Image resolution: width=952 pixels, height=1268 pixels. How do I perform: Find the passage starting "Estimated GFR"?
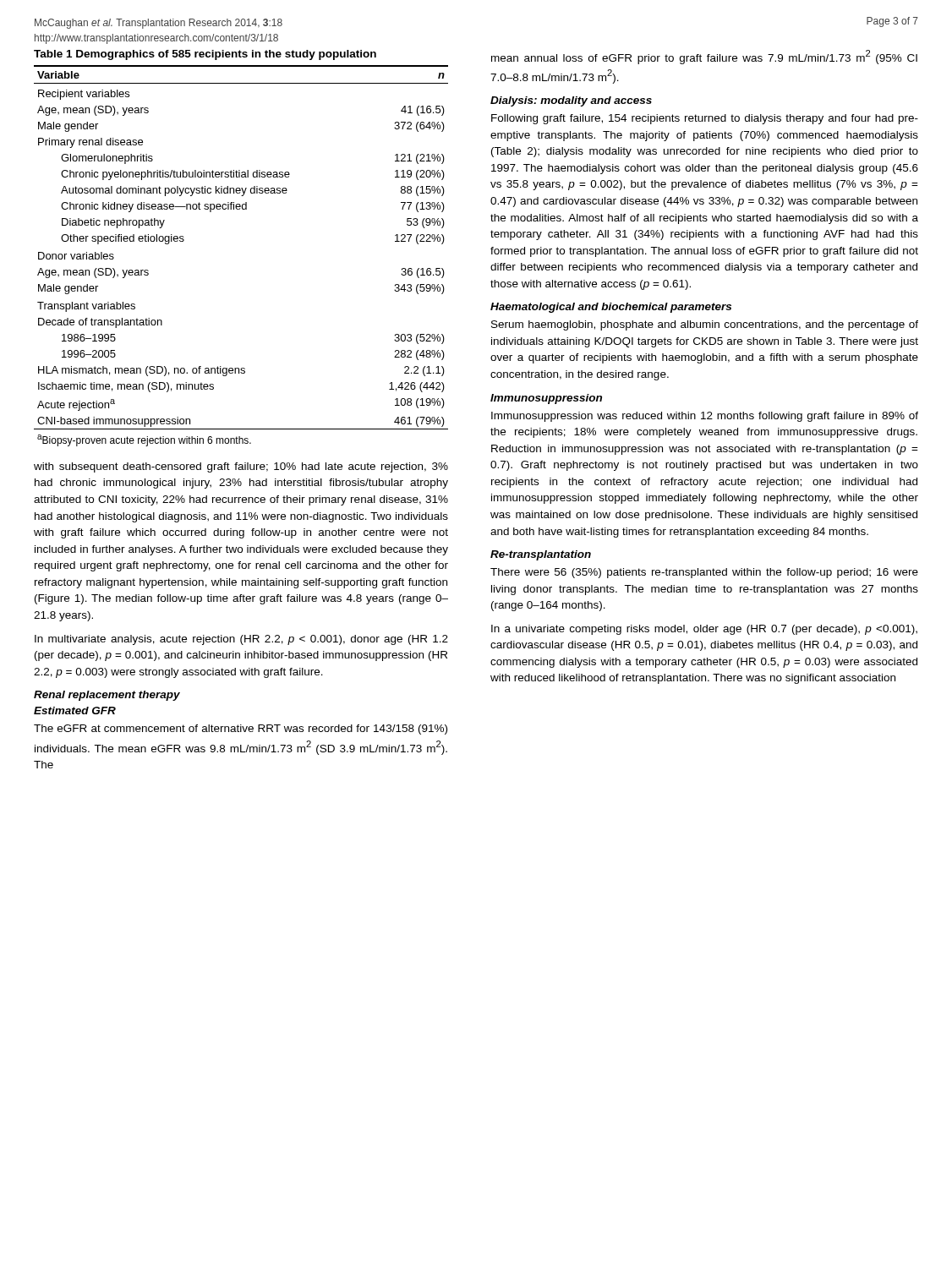pos(75,711)
